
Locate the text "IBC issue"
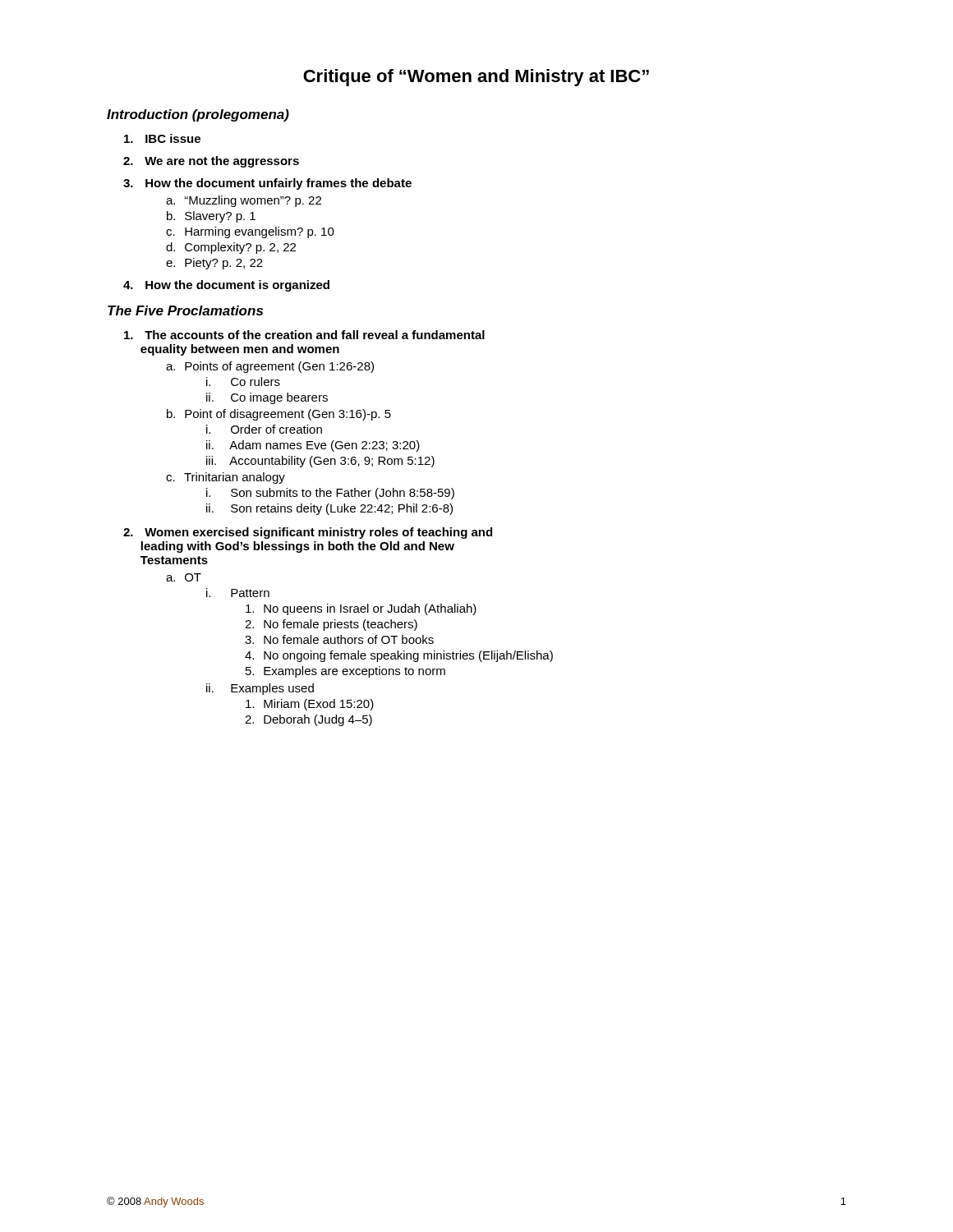point(162,138)
